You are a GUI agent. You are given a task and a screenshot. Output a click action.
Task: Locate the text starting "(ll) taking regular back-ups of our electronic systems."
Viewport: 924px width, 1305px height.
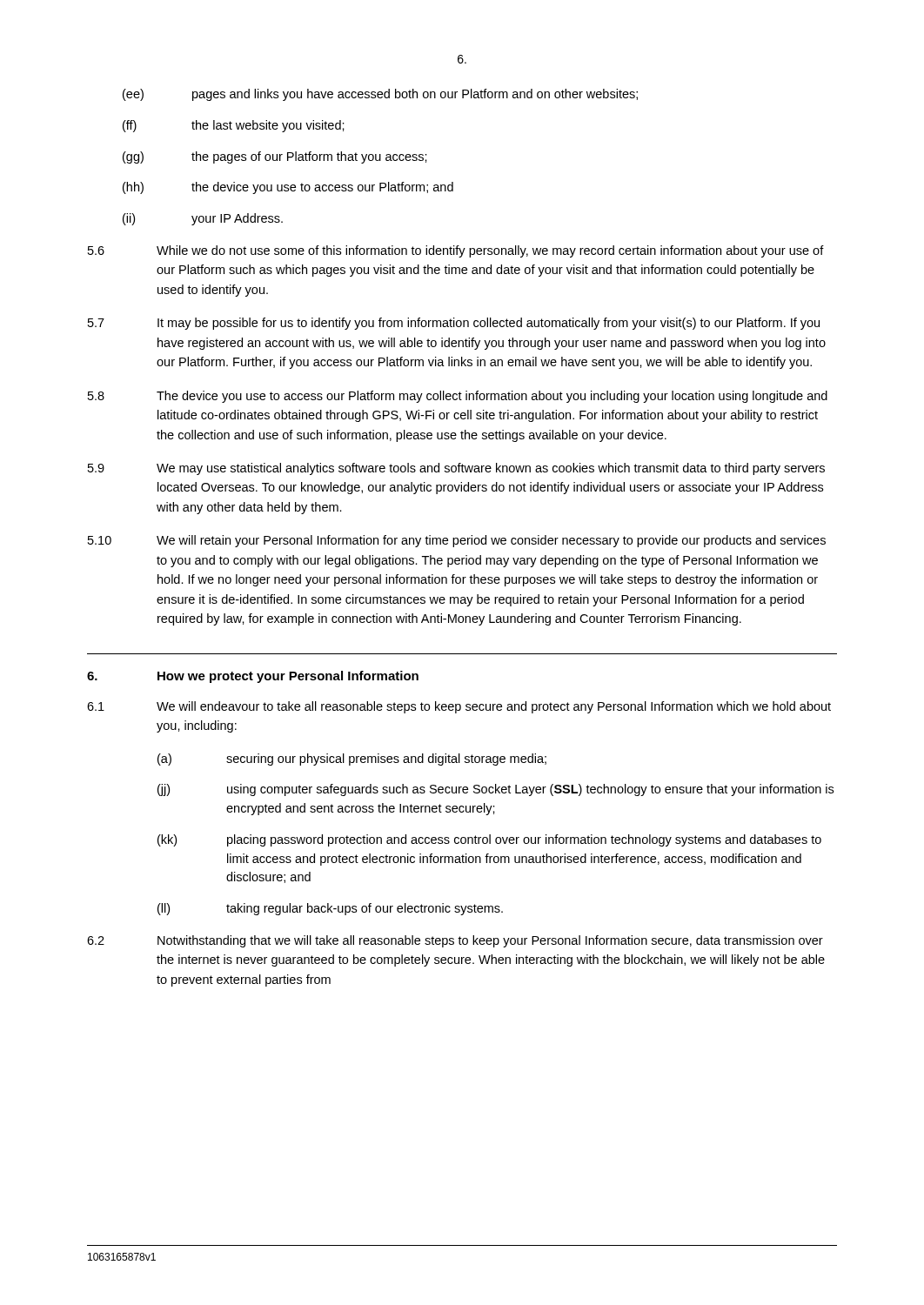[x=497, y=909]
